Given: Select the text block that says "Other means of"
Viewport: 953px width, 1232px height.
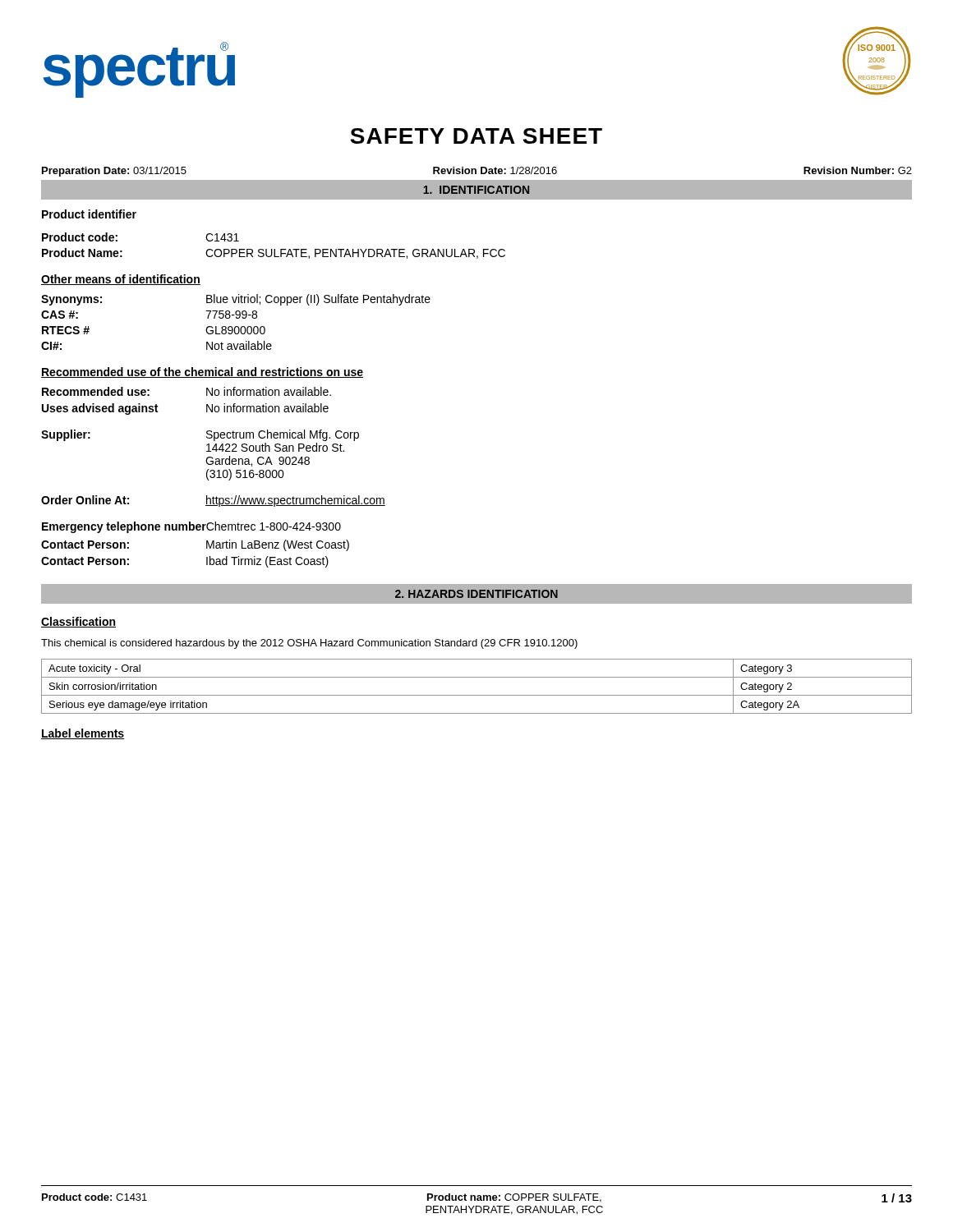Looking at the screenshot, I should [121, 279].
